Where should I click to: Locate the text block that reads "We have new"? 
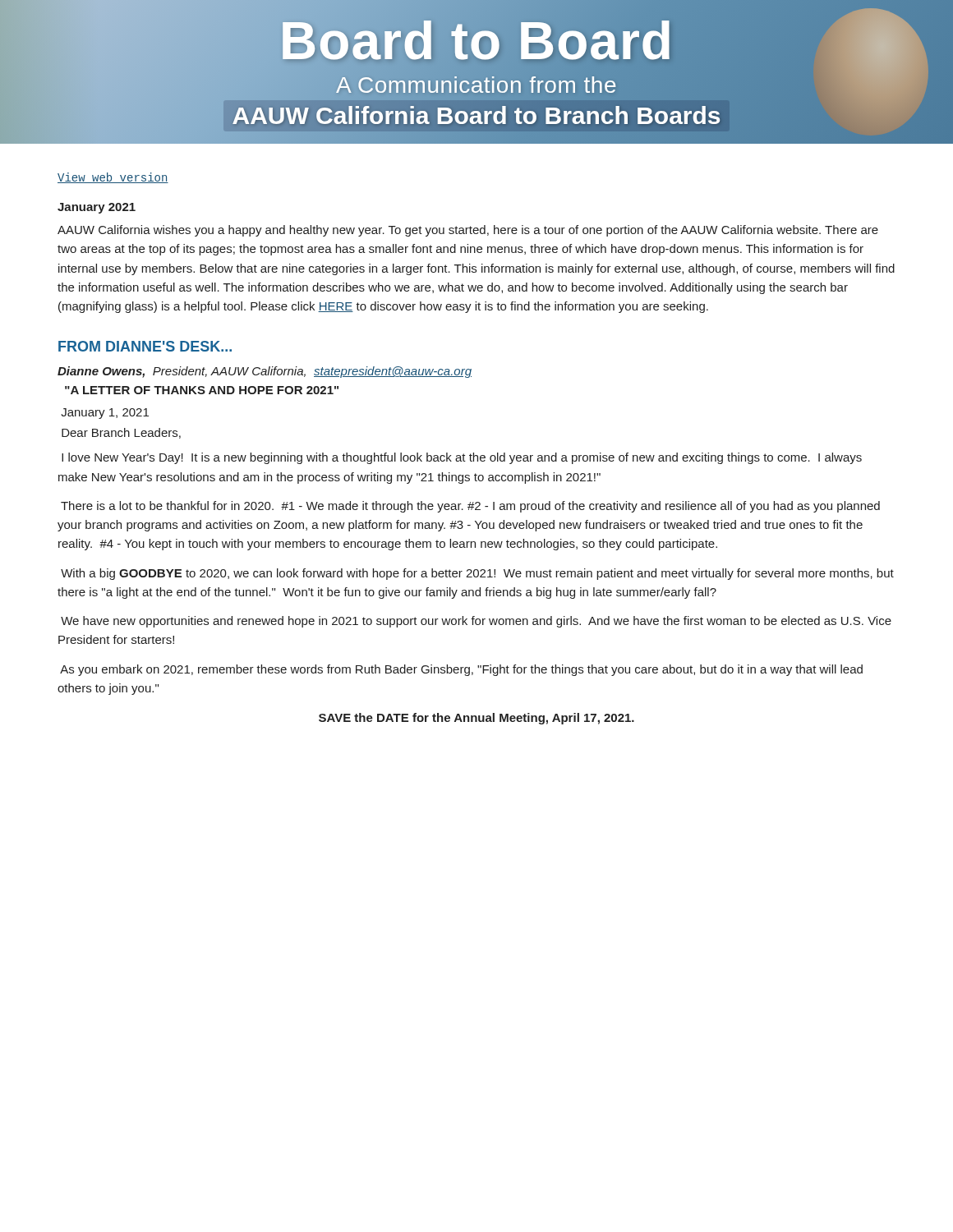pyautogui.click(x=474, y=630)
